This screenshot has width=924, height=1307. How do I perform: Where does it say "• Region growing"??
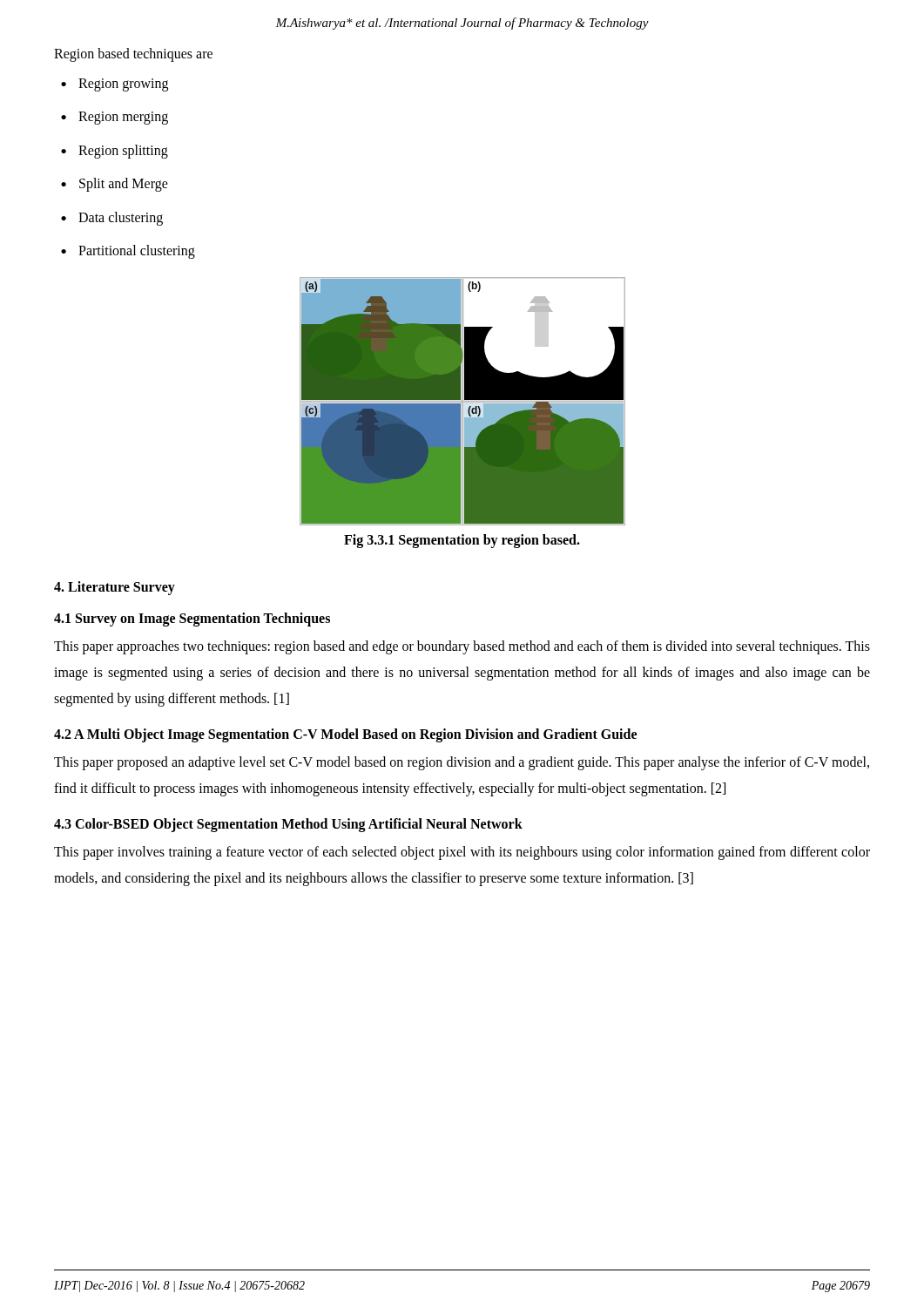tap(111, 85)
